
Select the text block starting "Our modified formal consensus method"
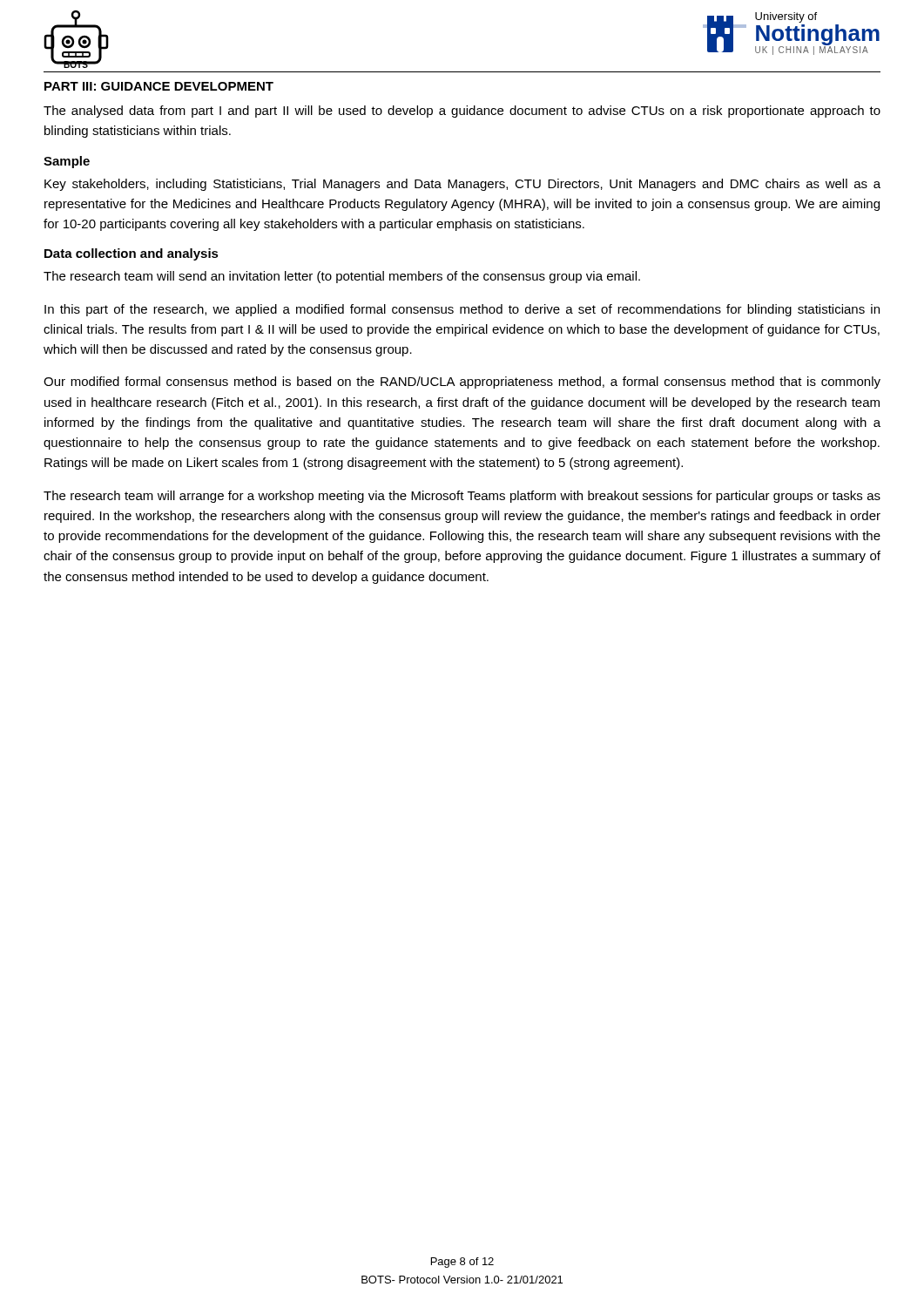click(x=462, y=422)
